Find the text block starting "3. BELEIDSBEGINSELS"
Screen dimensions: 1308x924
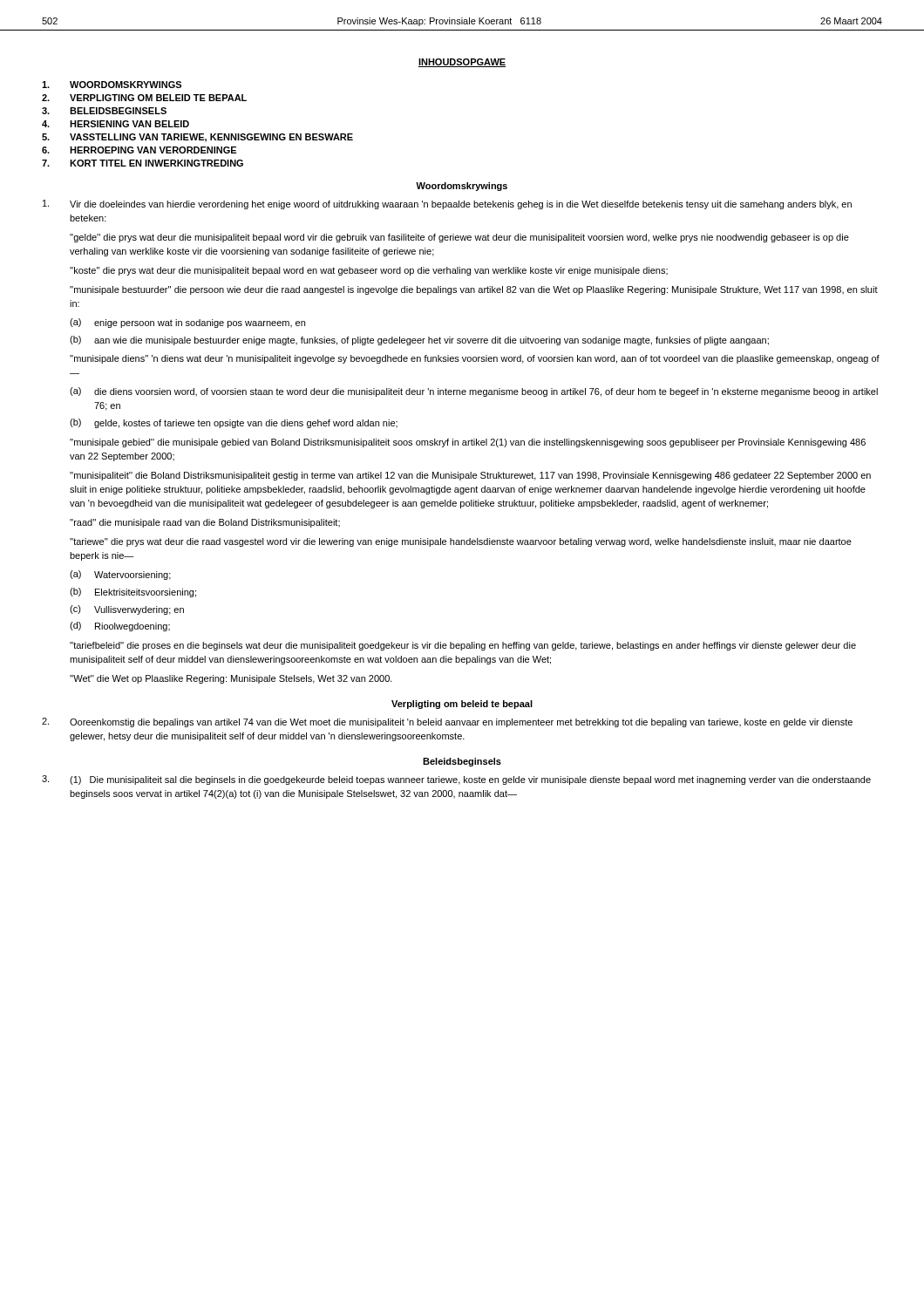coord(104,111)
